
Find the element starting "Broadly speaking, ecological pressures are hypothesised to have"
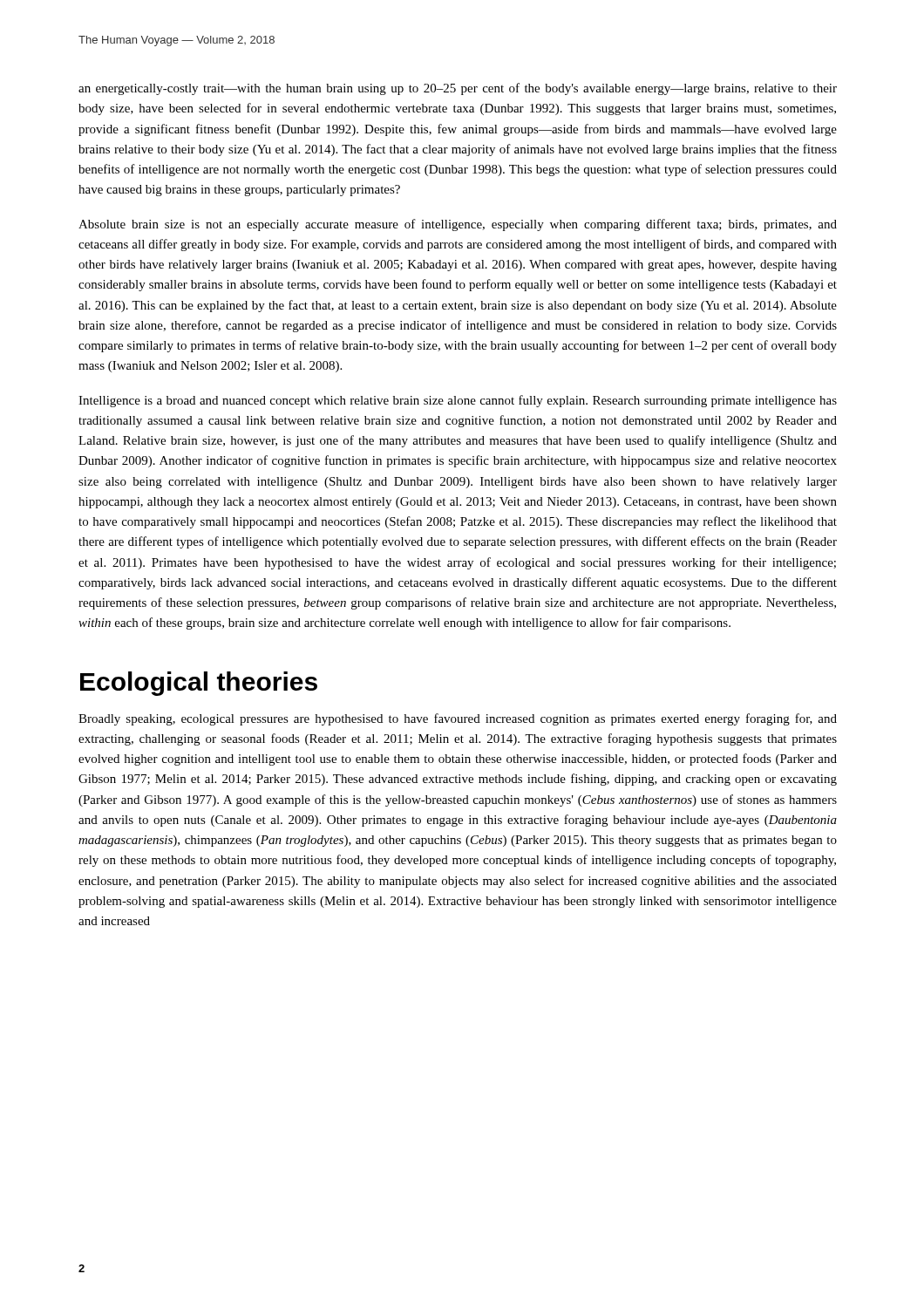point(458,819)
